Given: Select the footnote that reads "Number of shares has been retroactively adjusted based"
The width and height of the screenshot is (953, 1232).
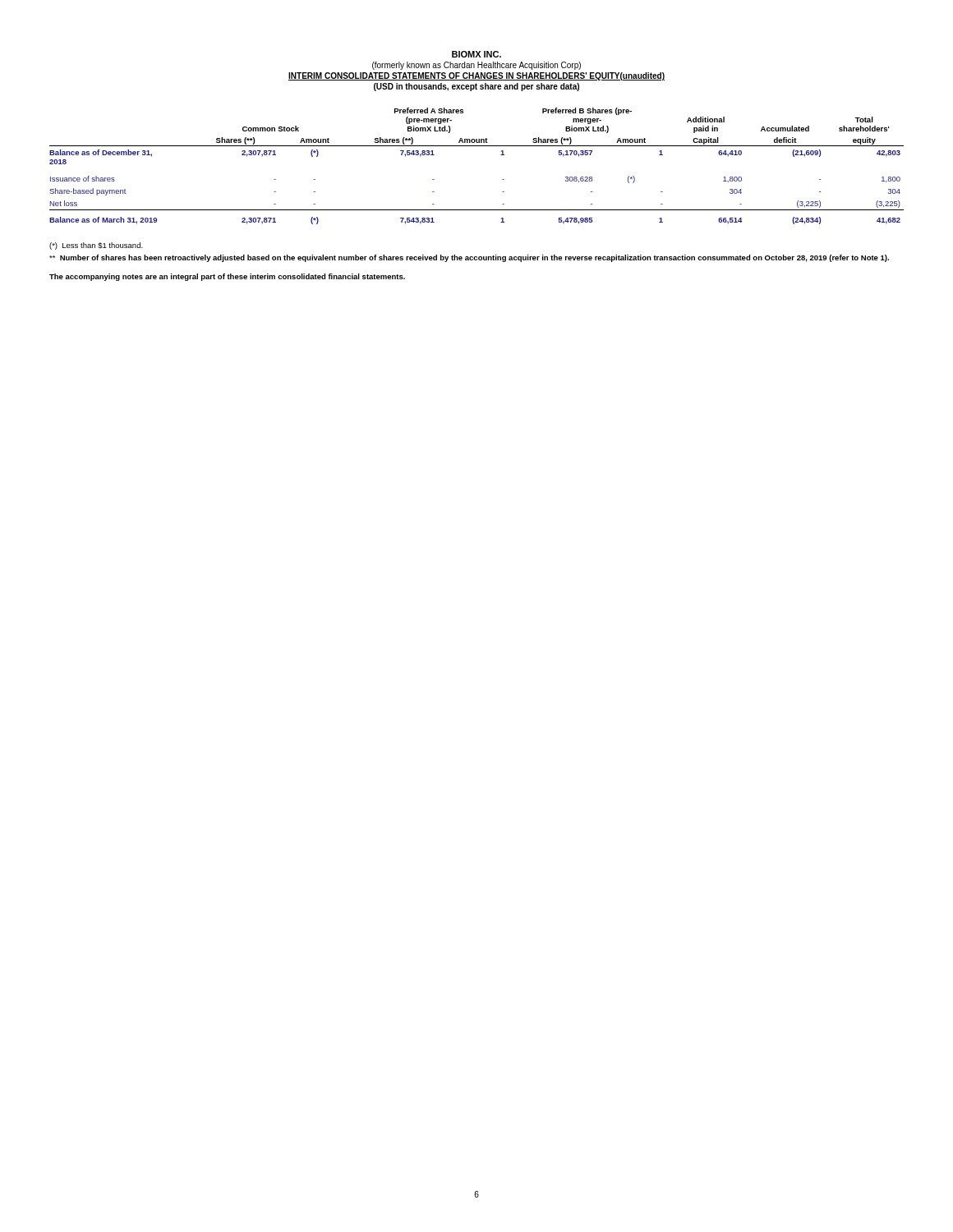Looking at the screenshot, I should [476, 257].
